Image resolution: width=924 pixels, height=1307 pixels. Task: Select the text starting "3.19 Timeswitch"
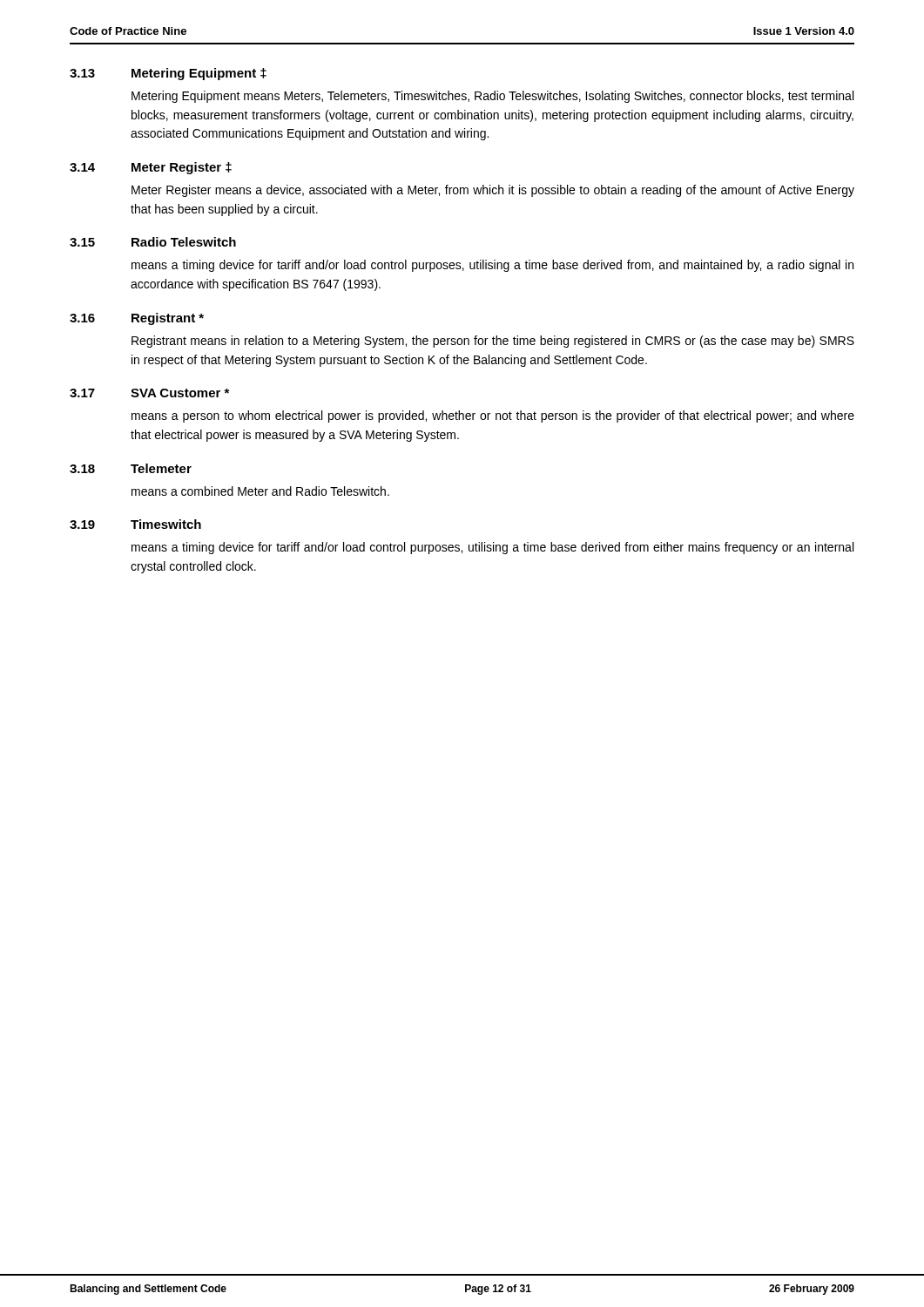coord(136,524)
